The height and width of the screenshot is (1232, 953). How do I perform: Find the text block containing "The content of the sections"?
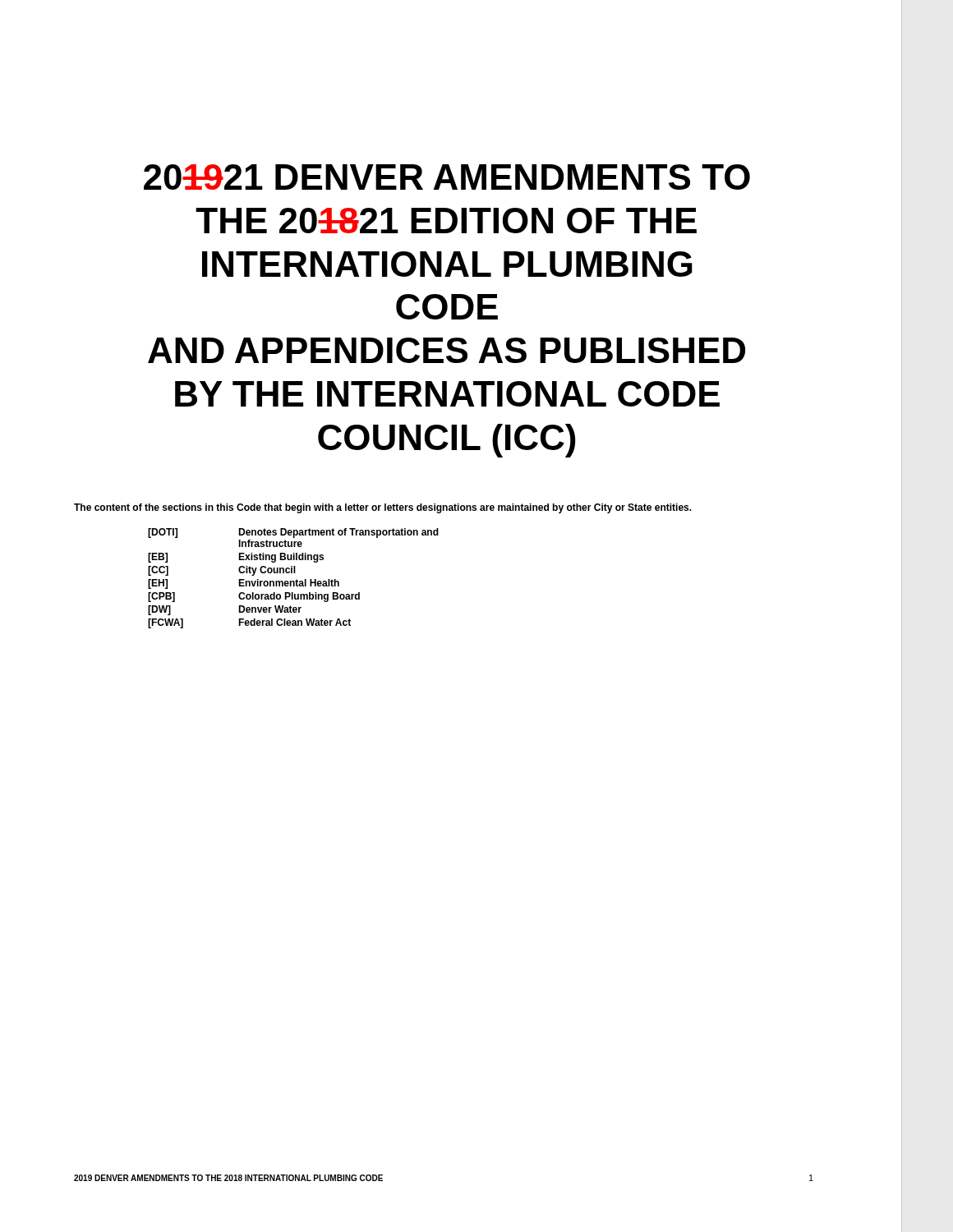pos(383,507)
